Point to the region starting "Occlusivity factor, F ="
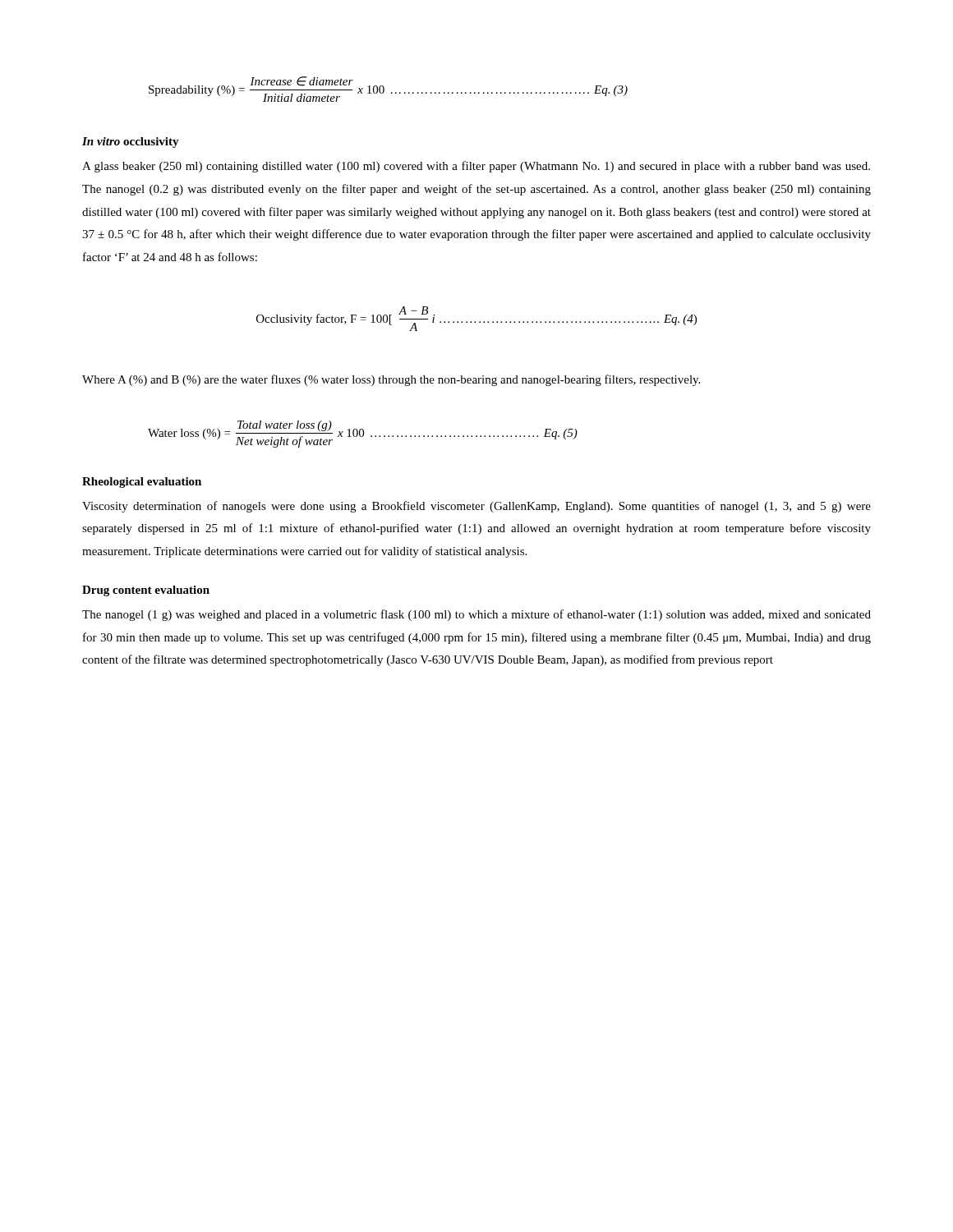This screenshot has height=1232, width=953. pos(476,319)
